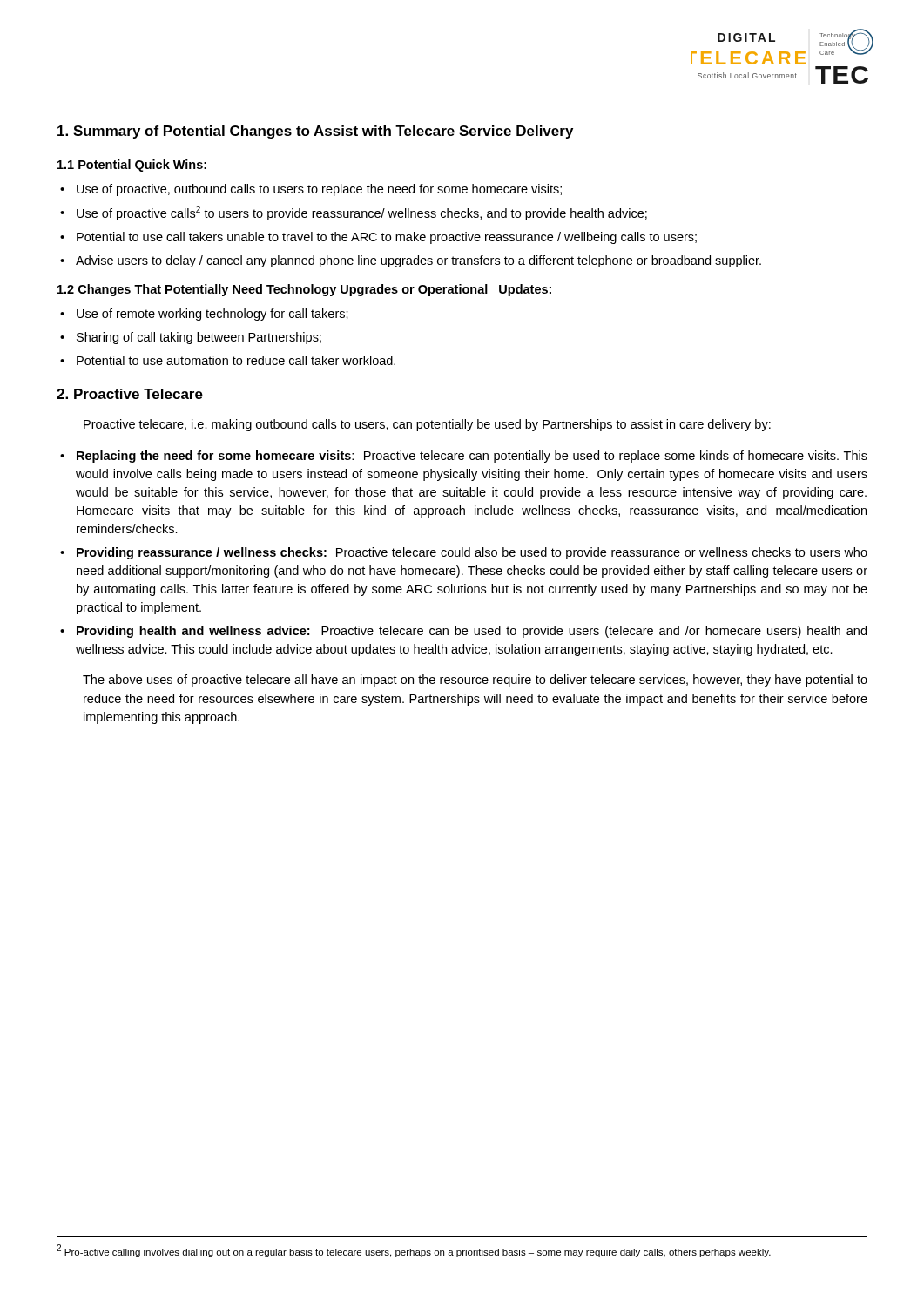
Task: Locate the block of text that opens with "Potential to use call takers unable to"
Action: coord(387,237)
